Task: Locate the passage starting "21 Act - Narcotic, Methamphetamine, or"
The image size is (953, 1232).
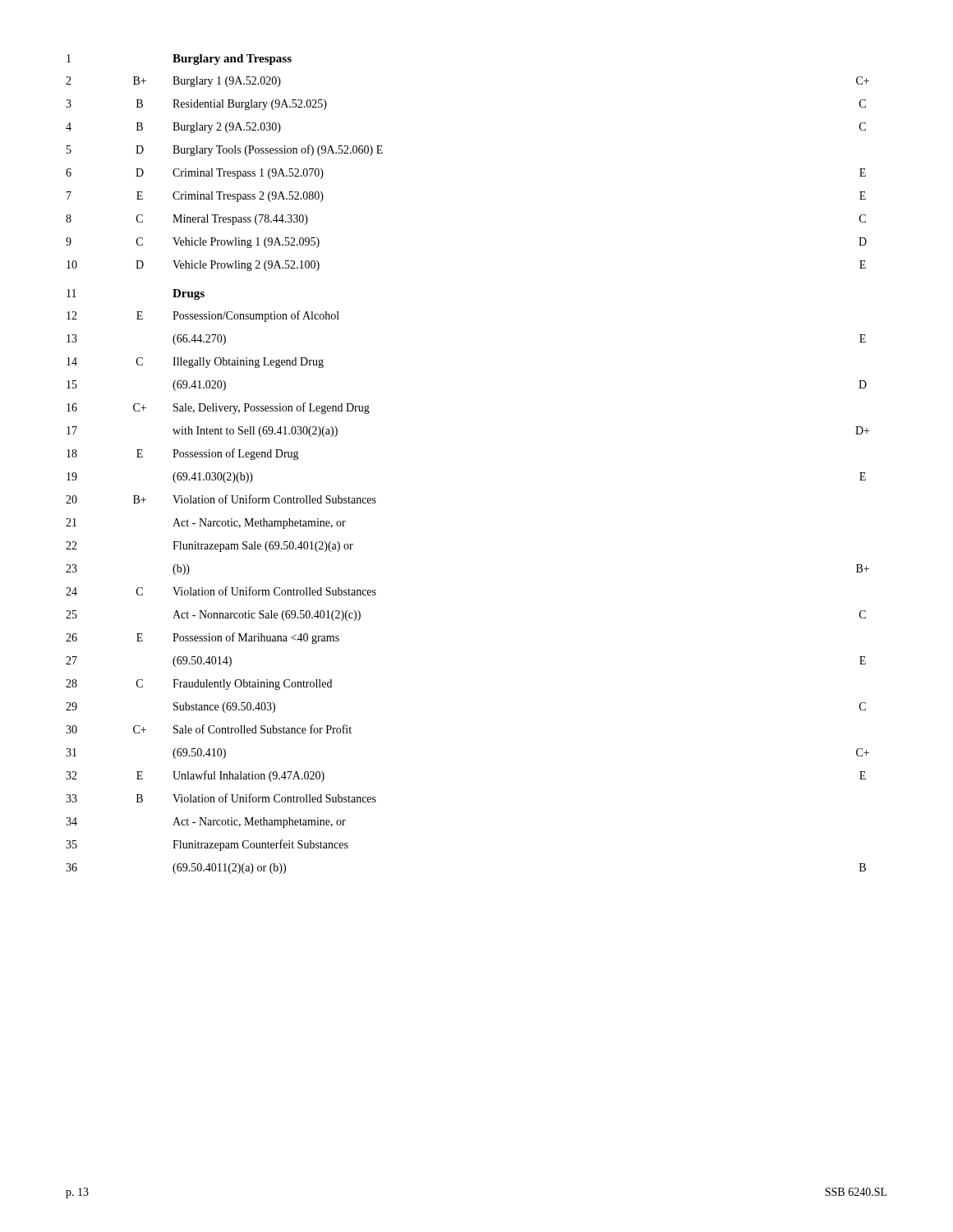Action: pos(206,524)
